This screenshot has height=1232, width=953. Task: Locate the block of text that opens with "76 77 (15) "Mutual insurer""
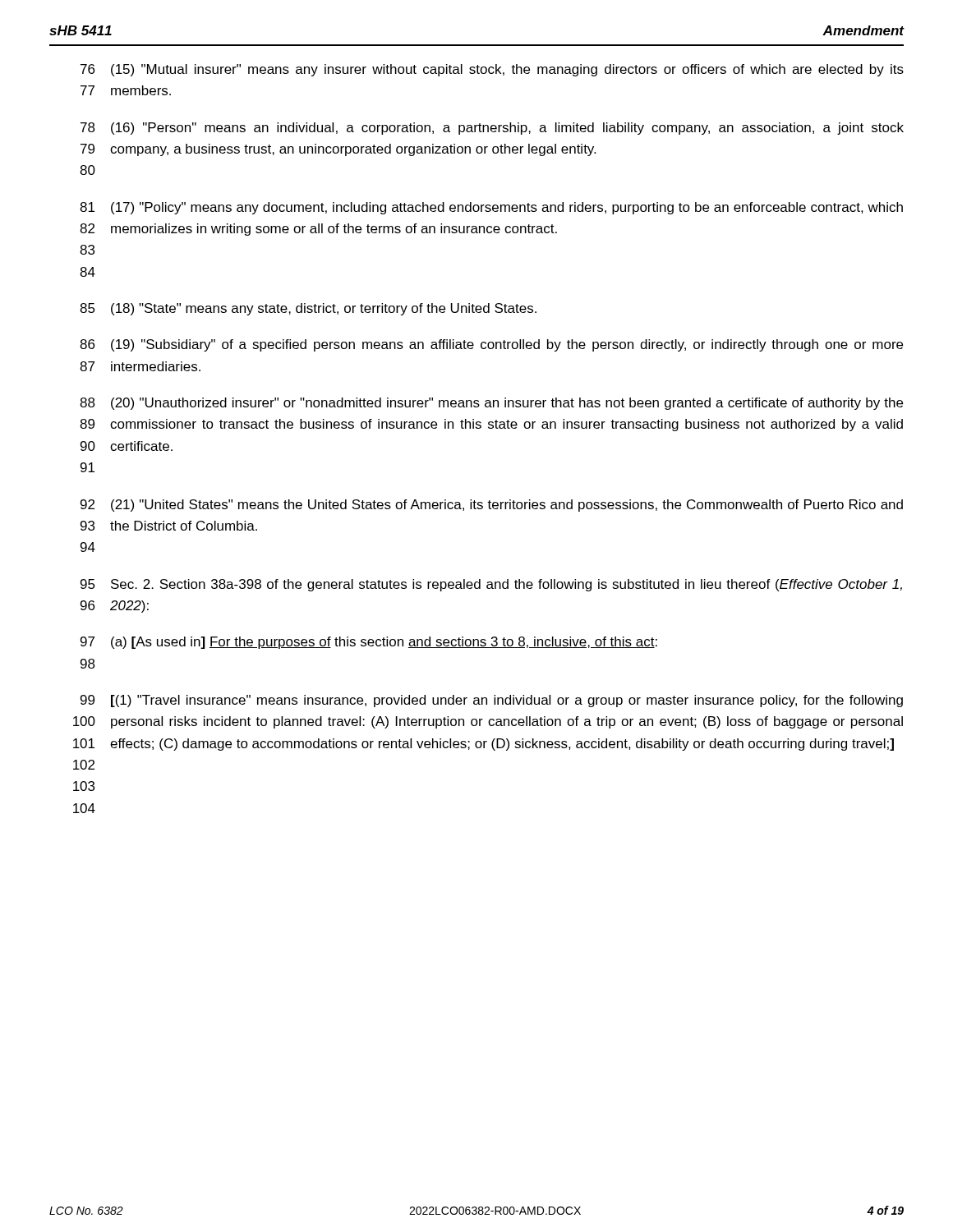point(476,81)
